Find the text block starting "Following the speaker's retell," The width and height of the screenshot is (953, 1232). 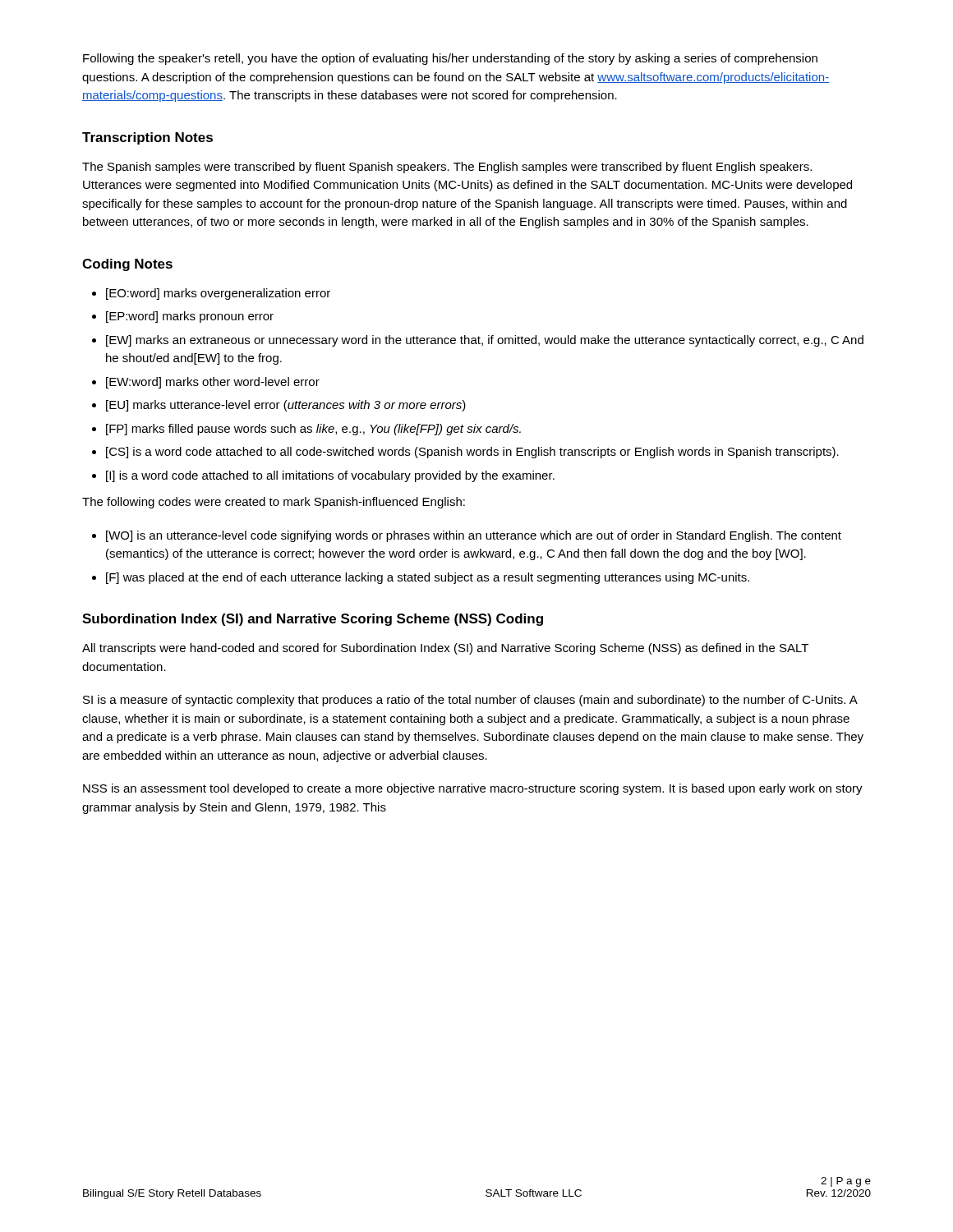456,76
